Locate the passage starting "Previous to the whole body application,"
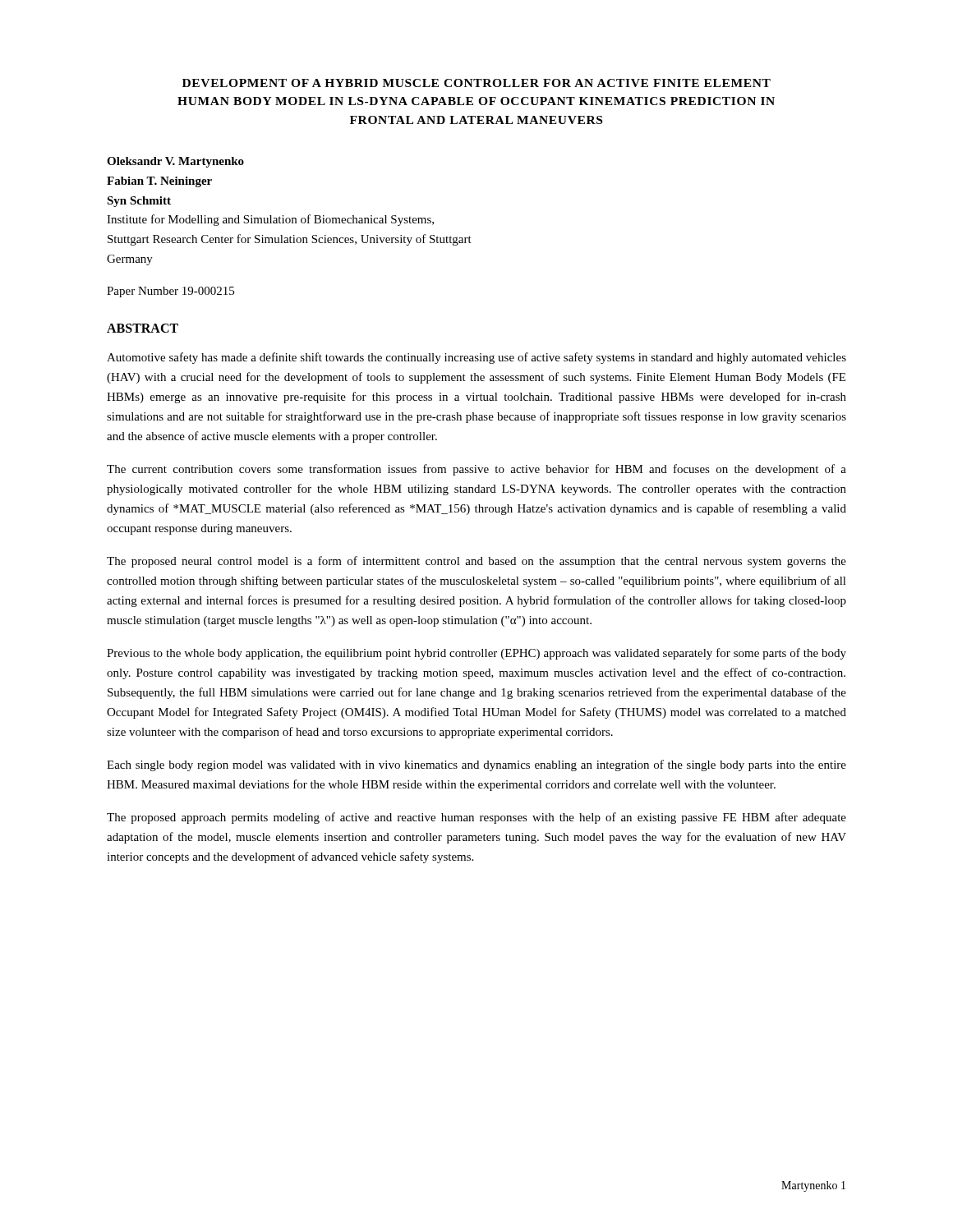Screen dimensions: 1232x953 (476, 692)
